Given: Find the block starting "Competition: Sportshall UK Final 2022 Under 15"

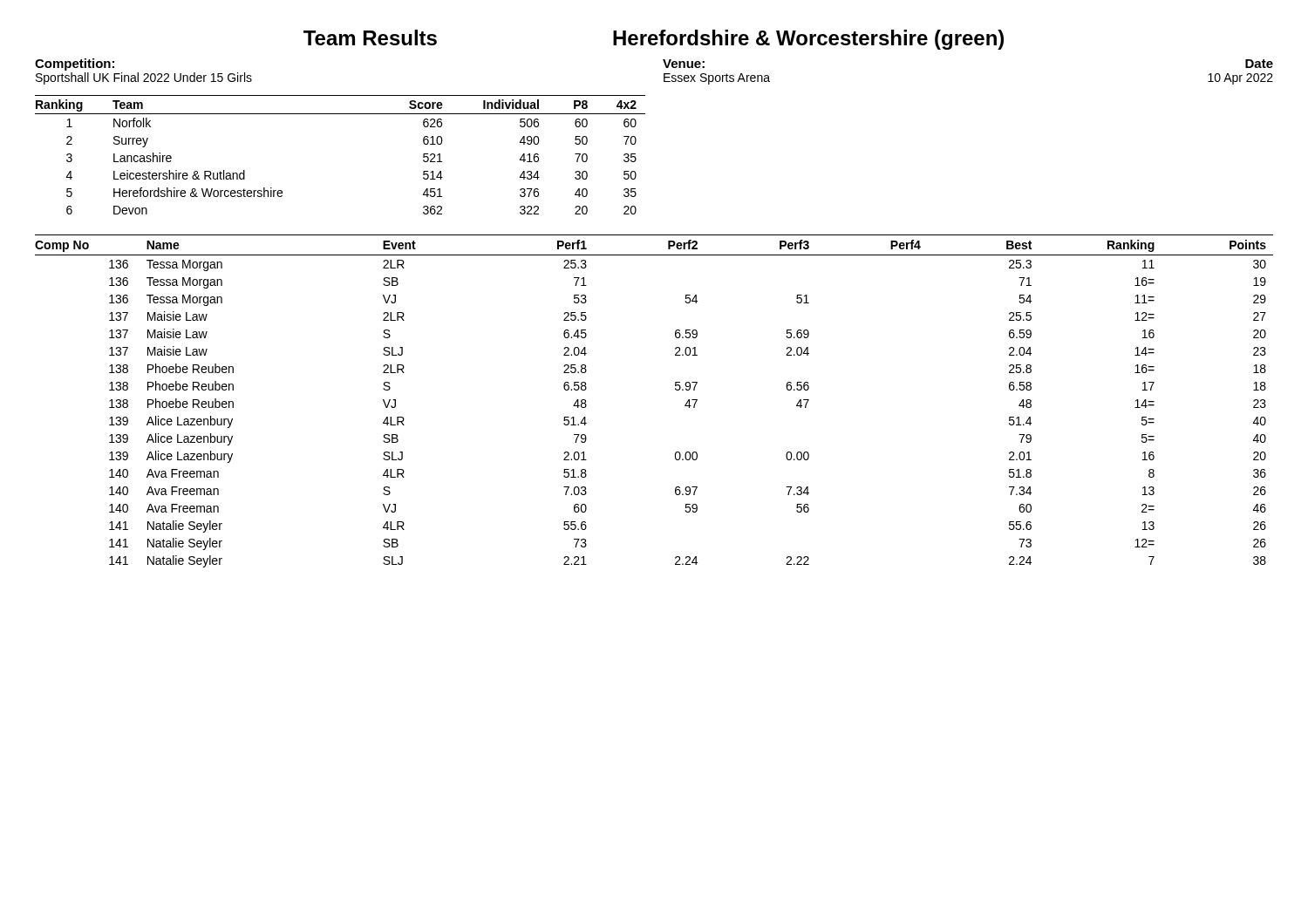Looking at the screenshot, I should coord(174,70).
